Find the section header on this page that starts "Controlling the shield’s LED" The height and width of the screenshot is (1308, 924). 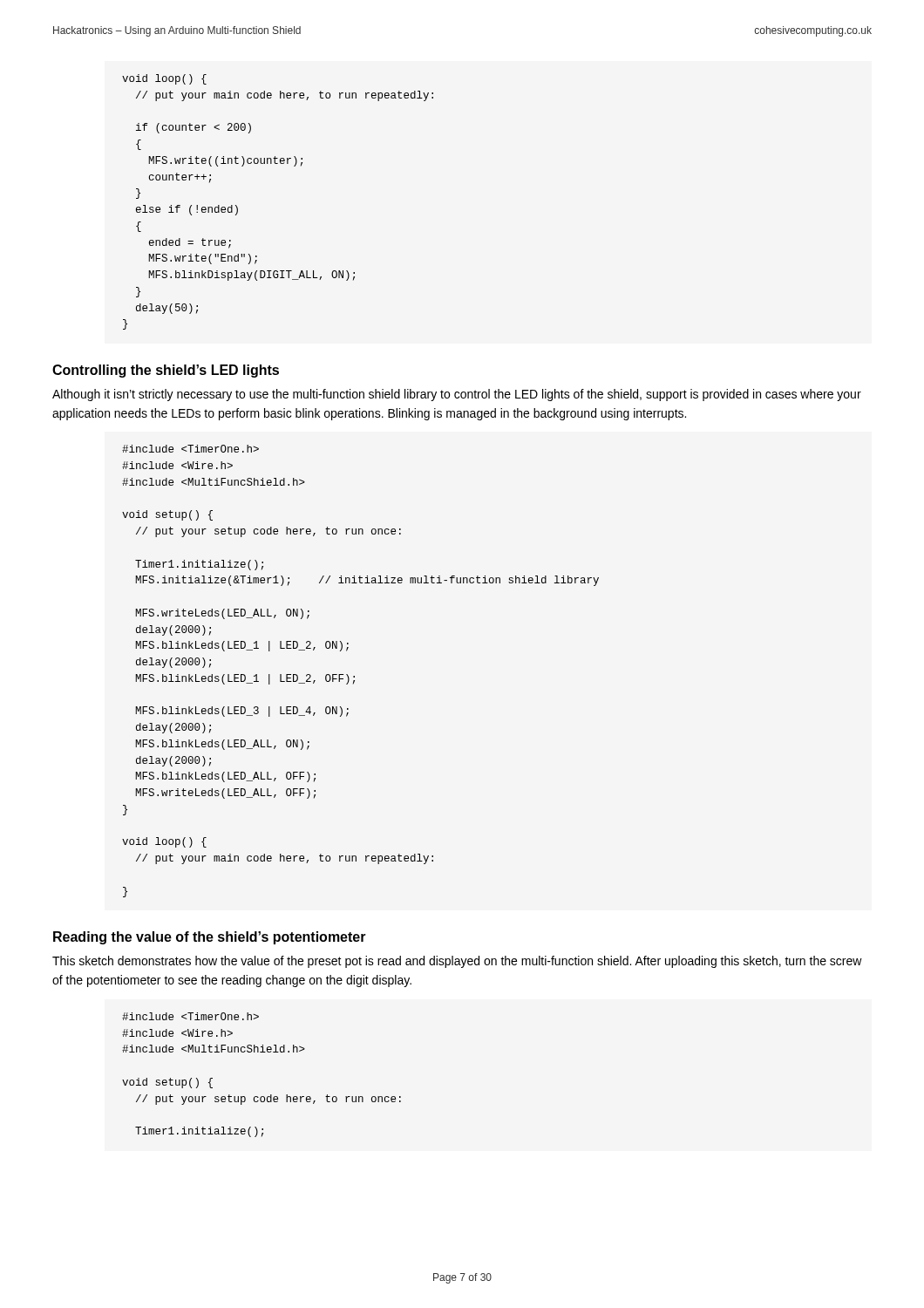tap(166, 370)
